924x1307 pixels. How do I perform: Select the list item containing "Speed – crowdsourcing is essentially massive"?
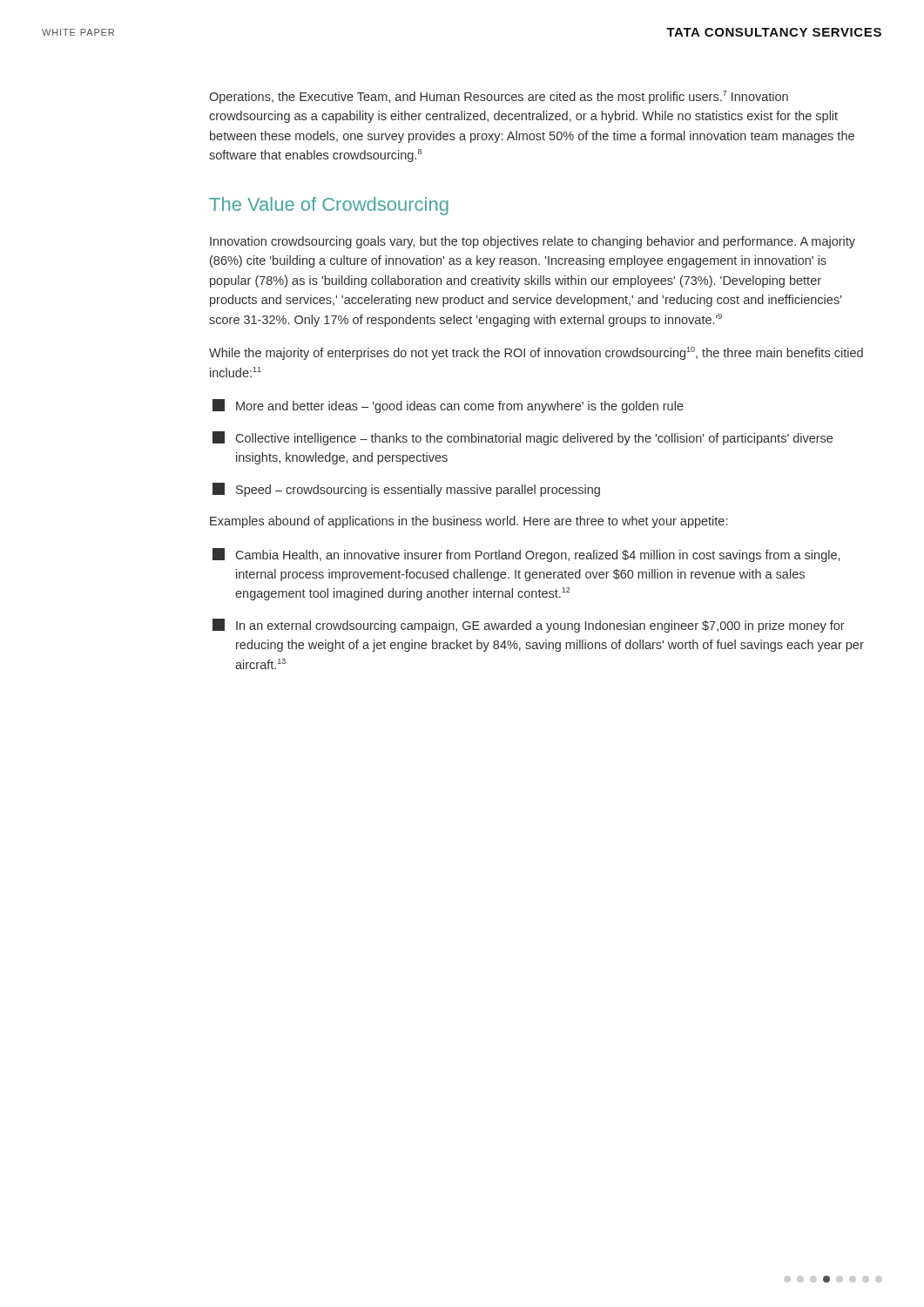[x=407, y=489]
